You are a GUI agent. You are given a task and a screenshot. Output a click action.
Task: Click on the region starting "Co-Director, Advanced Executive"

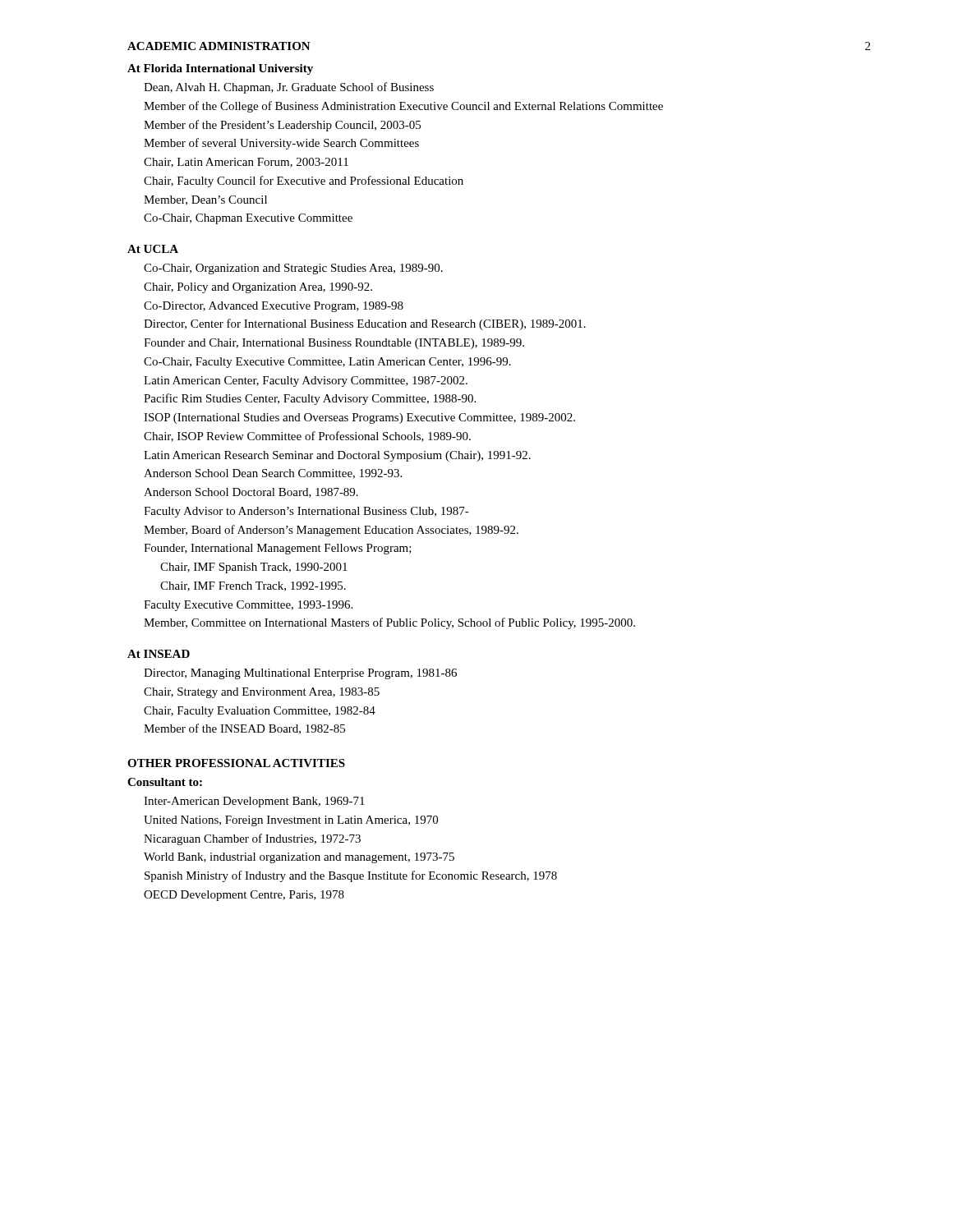click(x=274, y=305)
